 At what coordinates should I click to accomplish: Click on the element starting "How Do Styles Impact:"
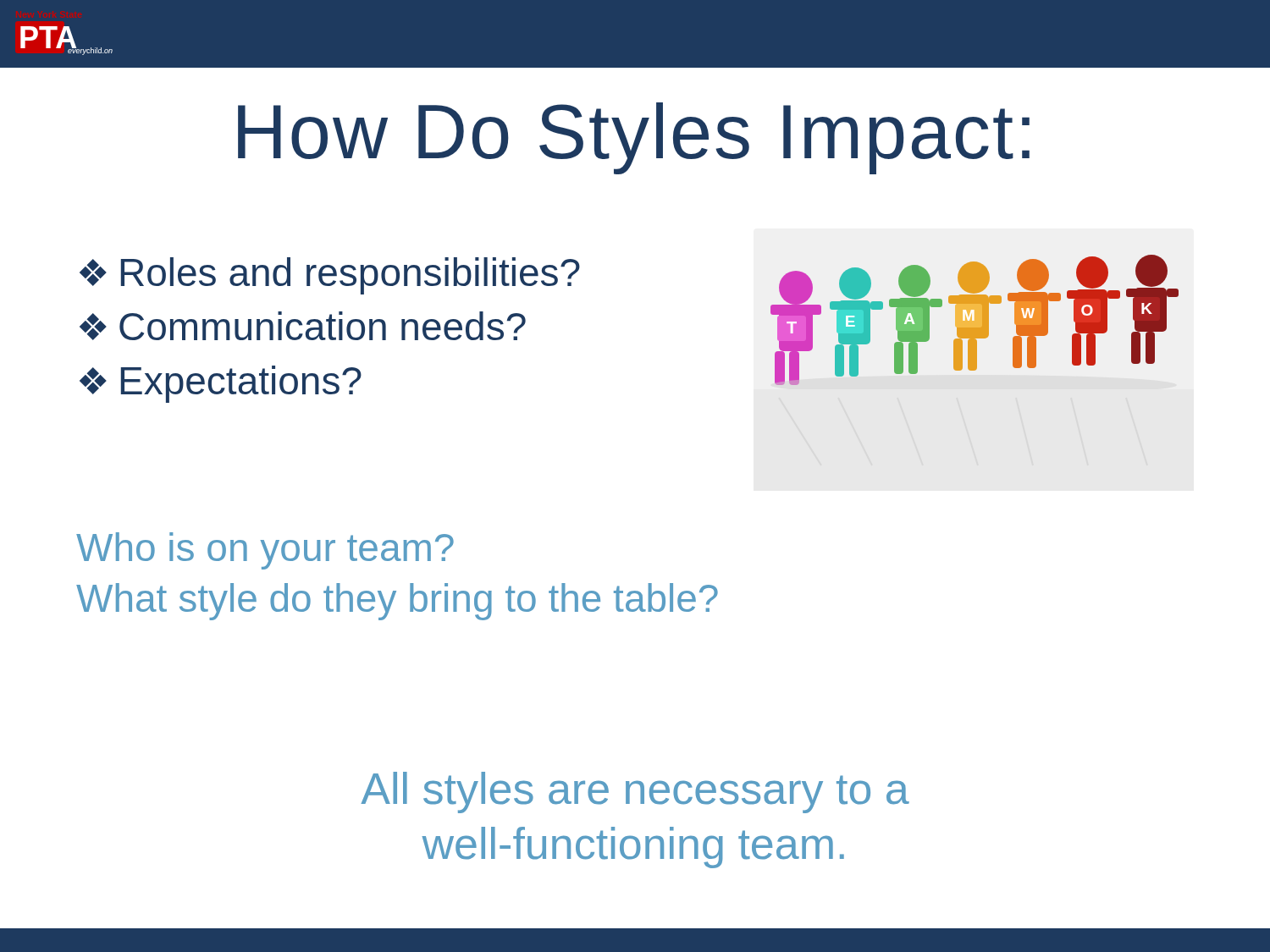click(x=635, y=132)
